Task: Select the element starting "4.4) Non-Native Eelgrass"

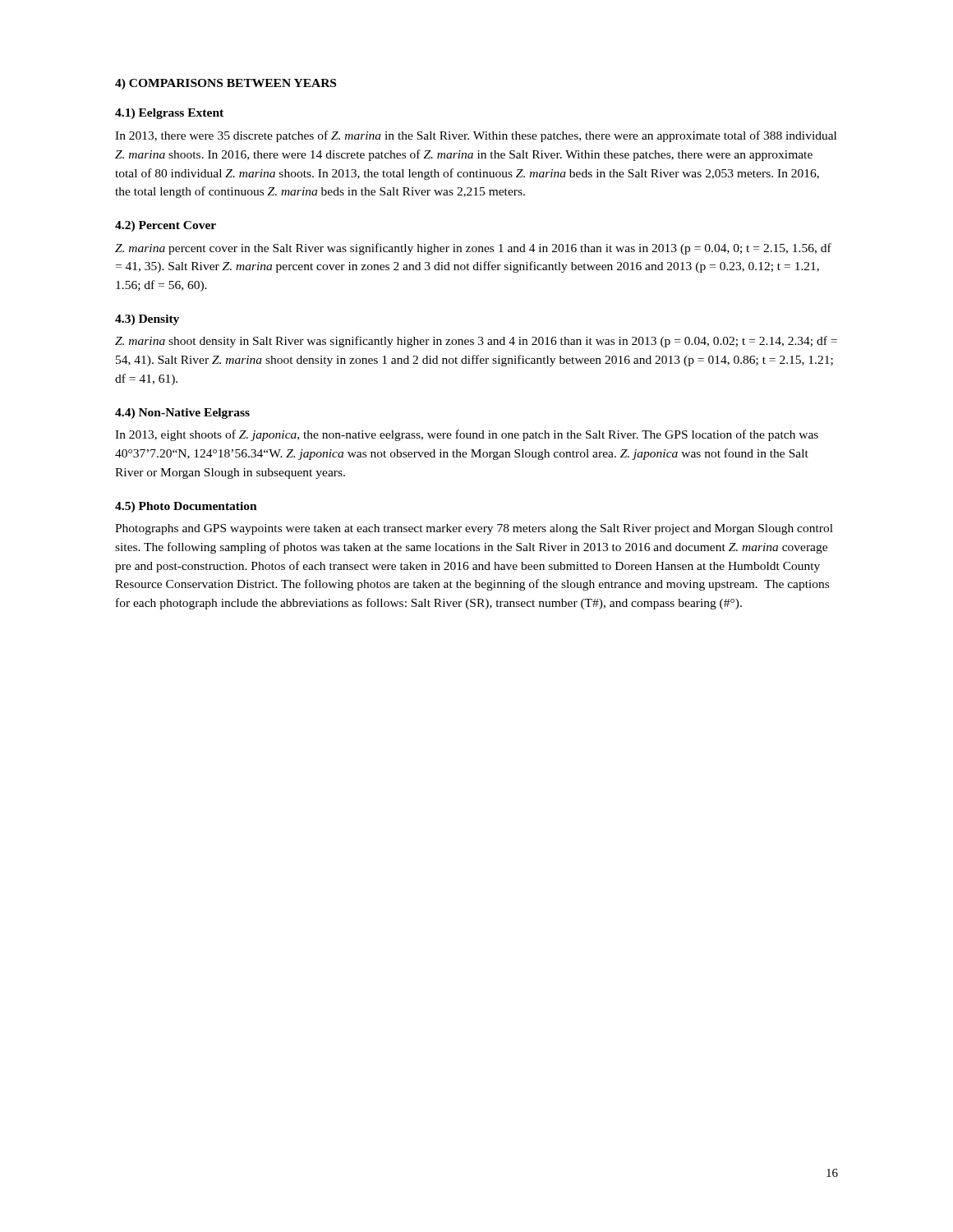Action: (182, 412)
